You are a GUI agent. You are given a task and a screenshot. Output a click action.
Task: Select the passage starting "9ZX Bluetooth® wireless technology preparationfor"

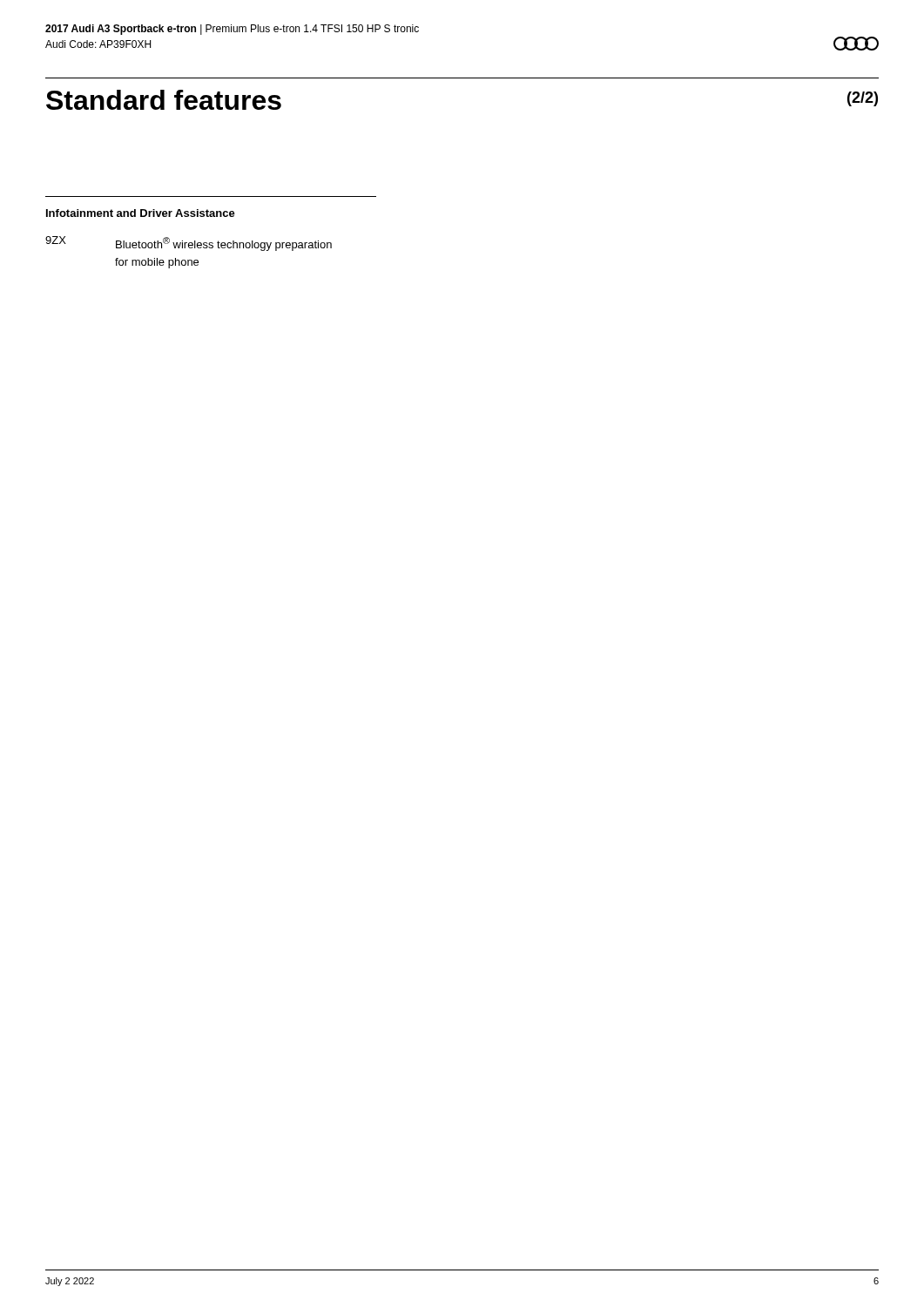[189, 244]
